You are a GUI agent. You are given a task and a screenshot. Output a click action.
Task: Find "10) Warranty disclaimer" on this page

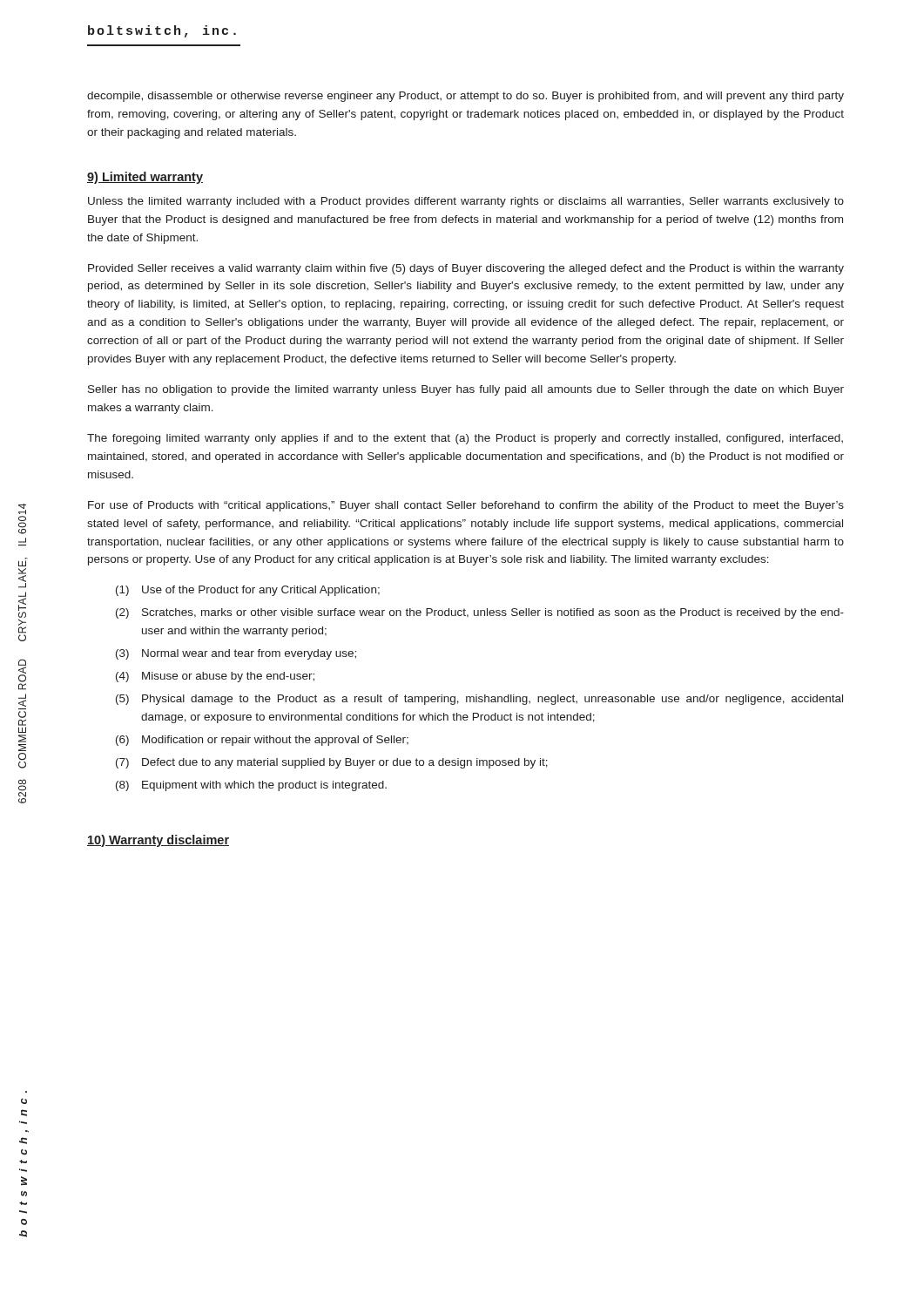pos(158,840)
